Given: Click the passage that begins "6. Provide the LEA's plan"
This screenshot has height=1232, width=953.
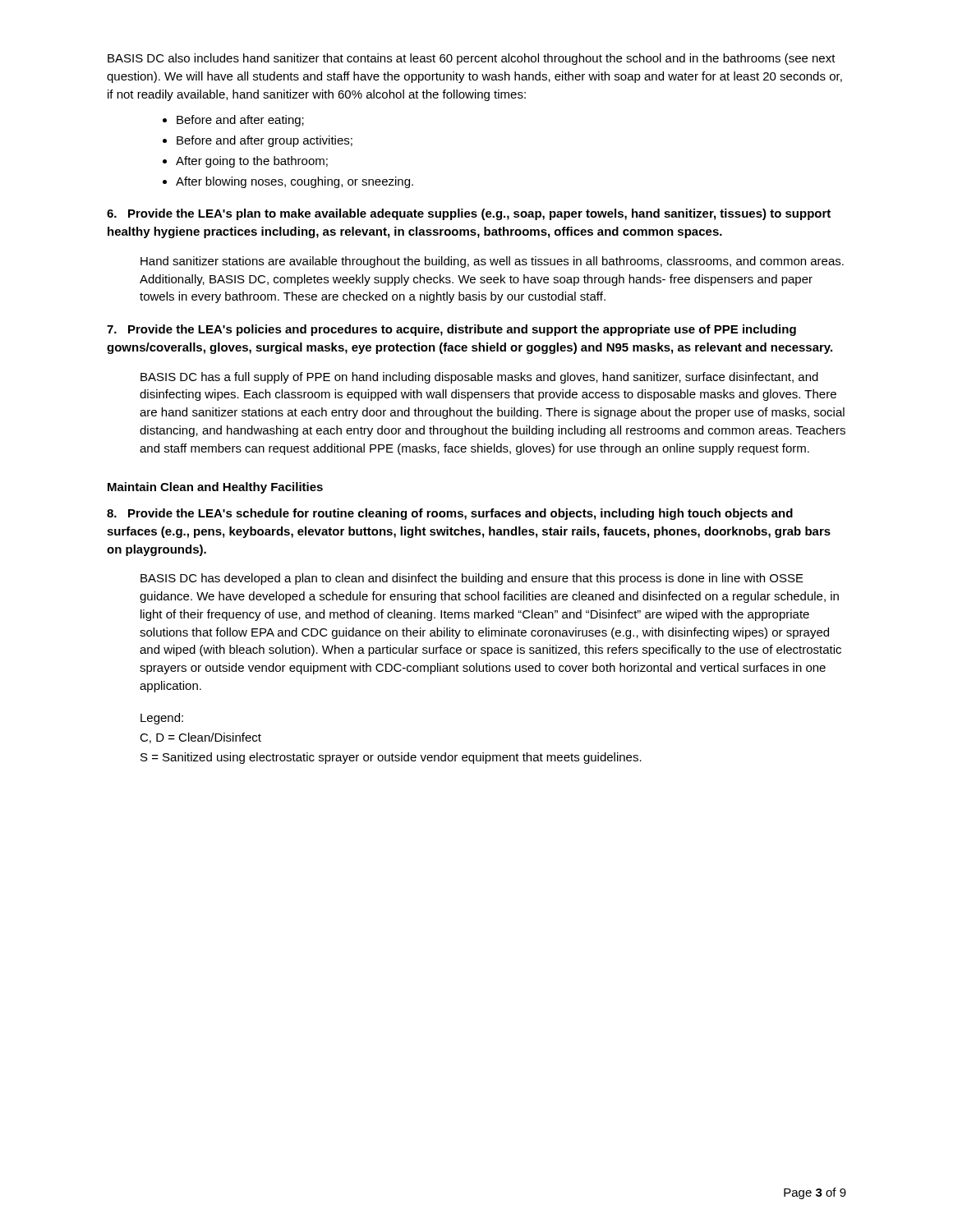Looking at the screenshot, I should click(x=469, y=222).
